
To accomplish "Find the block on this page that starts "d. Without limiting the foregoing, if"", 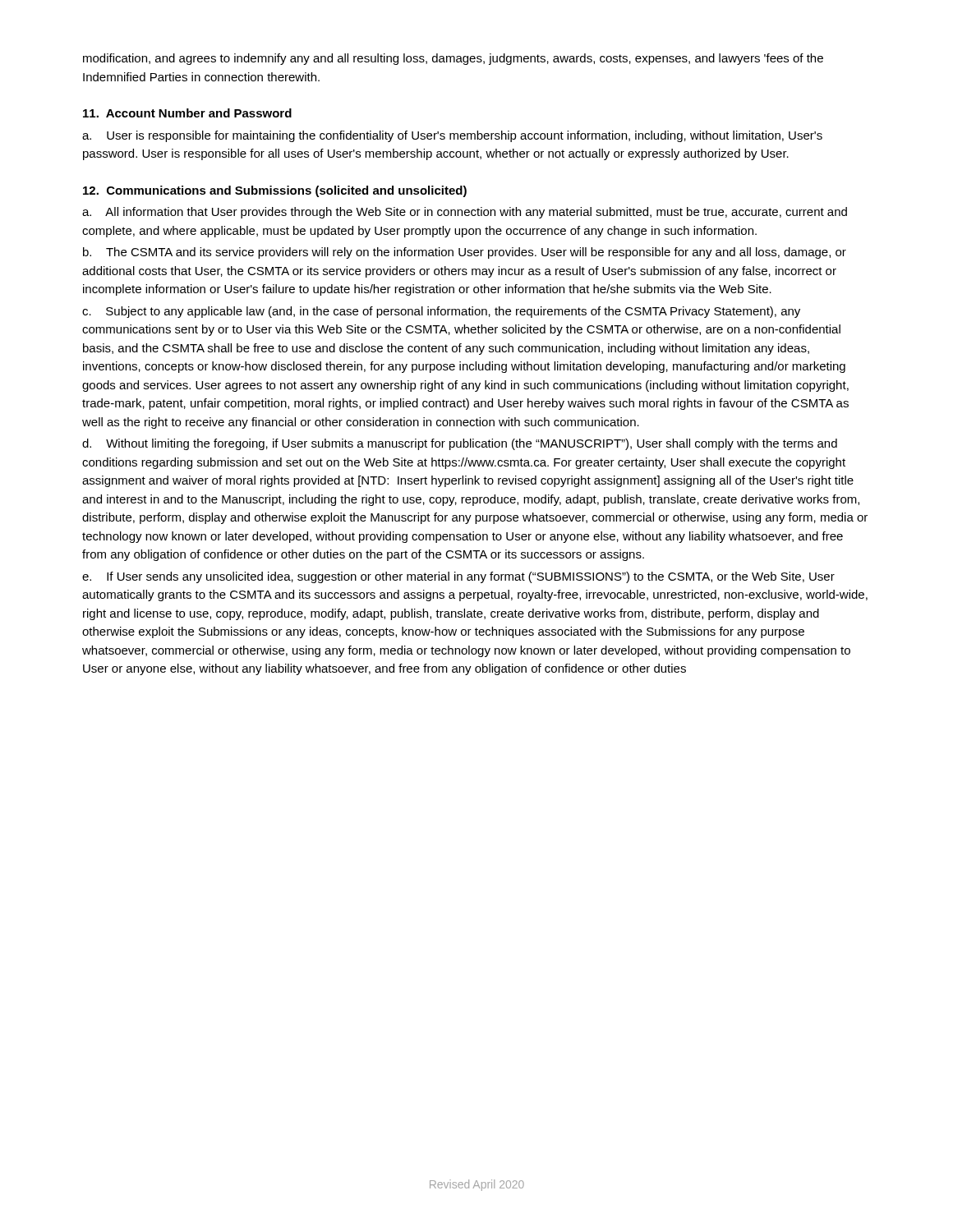I will point(475,499).
